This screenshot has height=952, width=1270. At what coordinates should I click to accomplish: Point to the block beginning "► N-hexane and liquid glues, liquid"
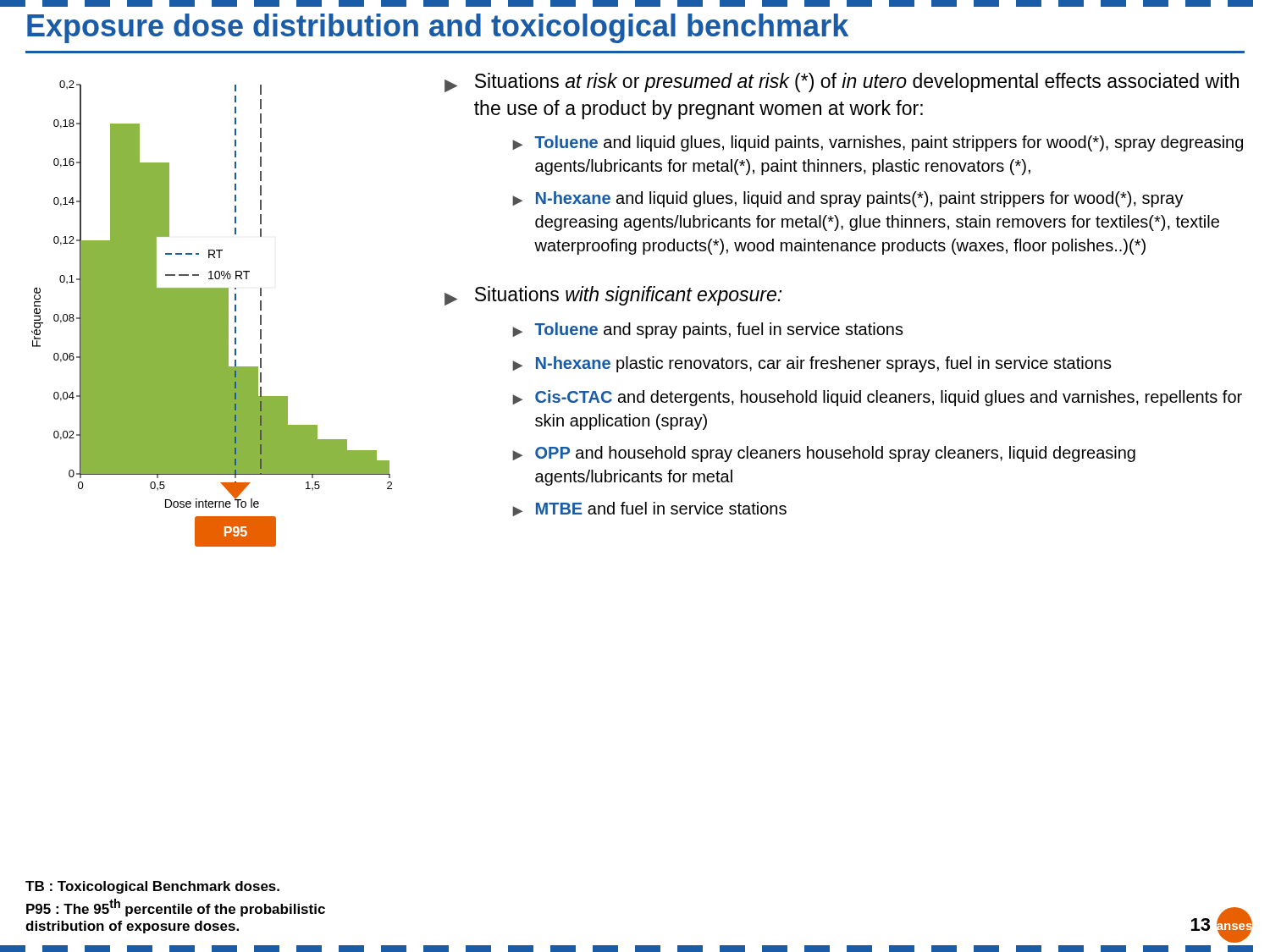click(881, 222)
